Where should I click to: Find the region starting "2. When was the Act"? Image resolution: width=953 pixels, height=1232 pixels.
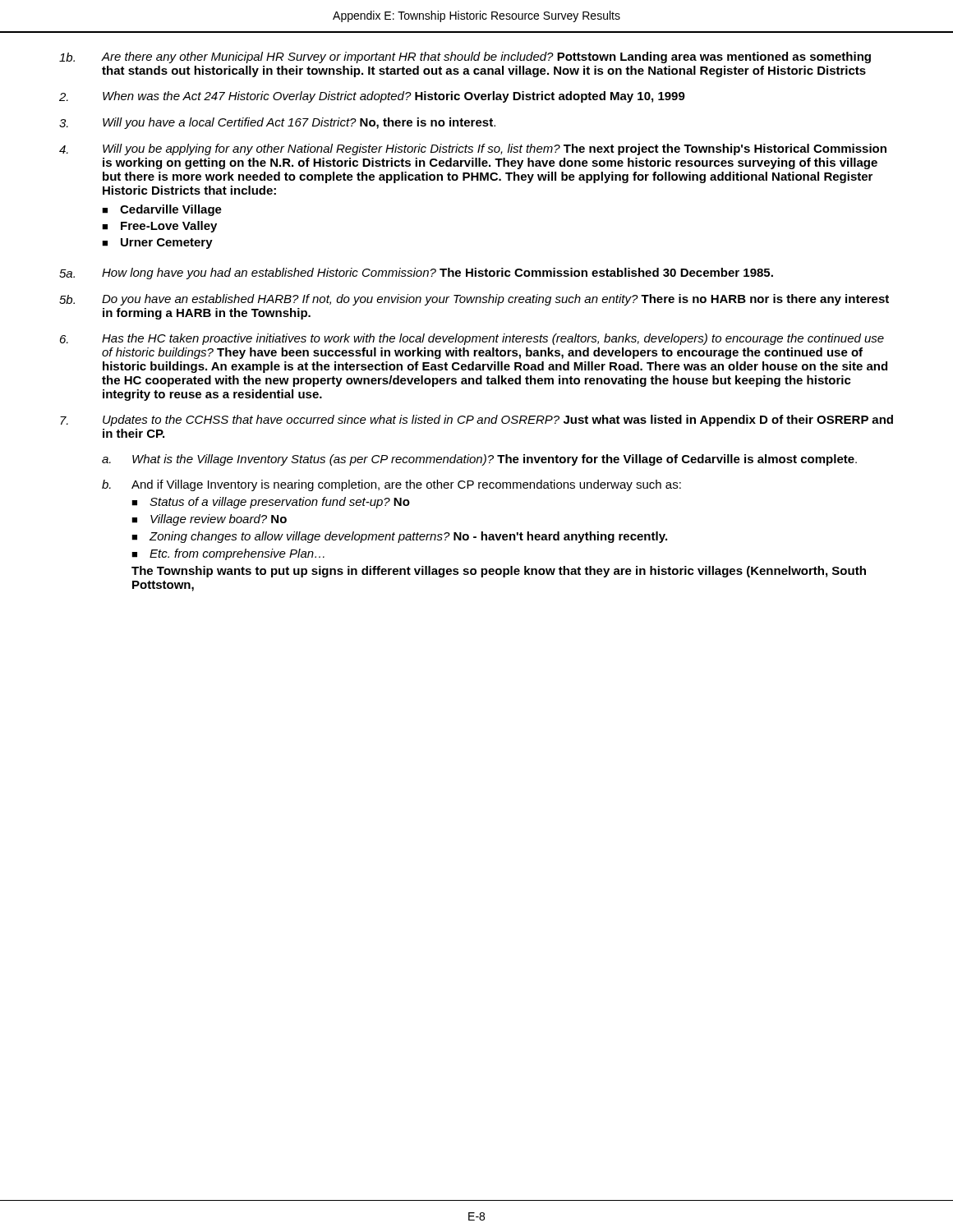(x=476, y=96)
